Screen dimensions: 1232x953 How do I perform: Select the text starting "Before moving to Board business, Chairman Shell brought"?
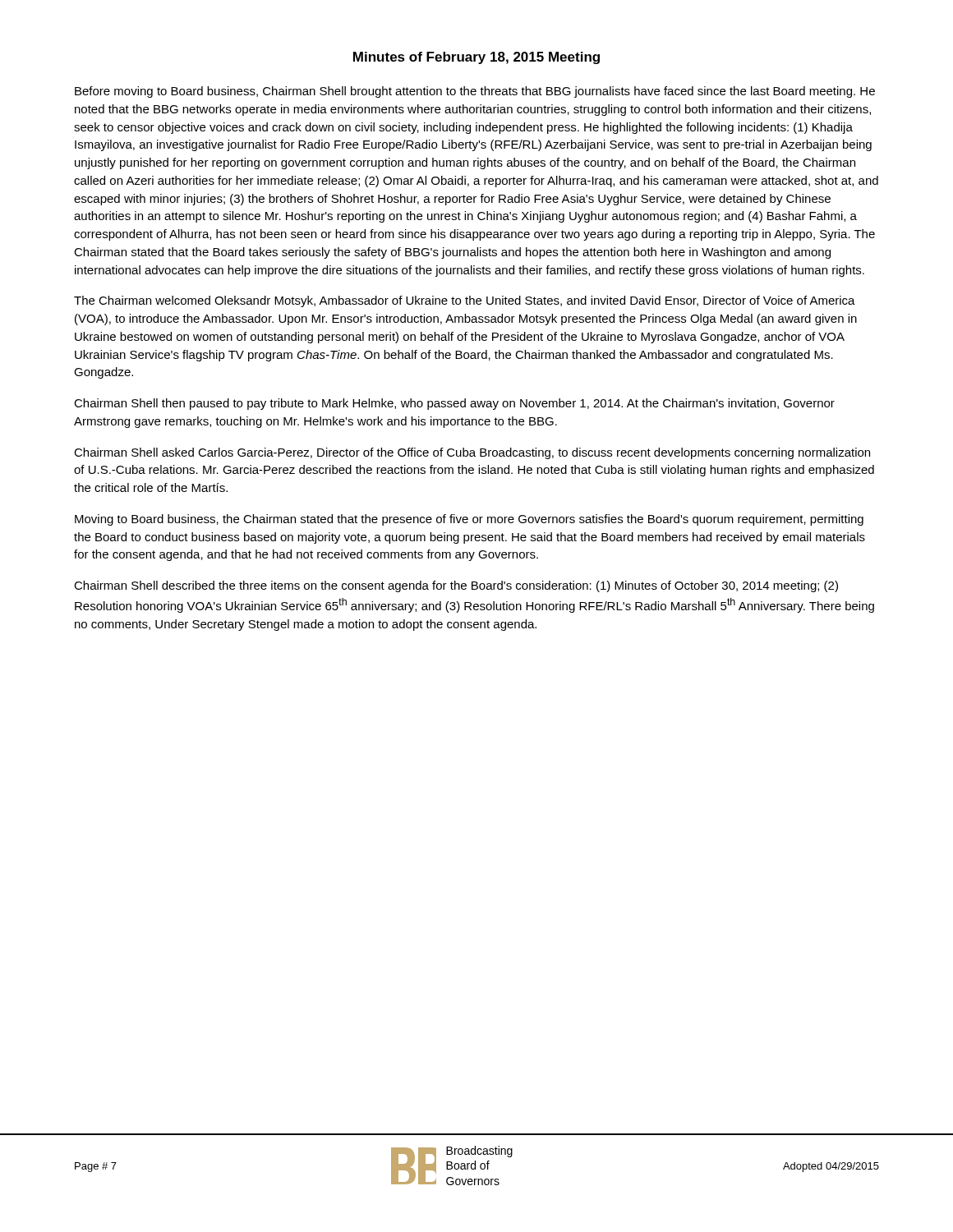[476, 180]
